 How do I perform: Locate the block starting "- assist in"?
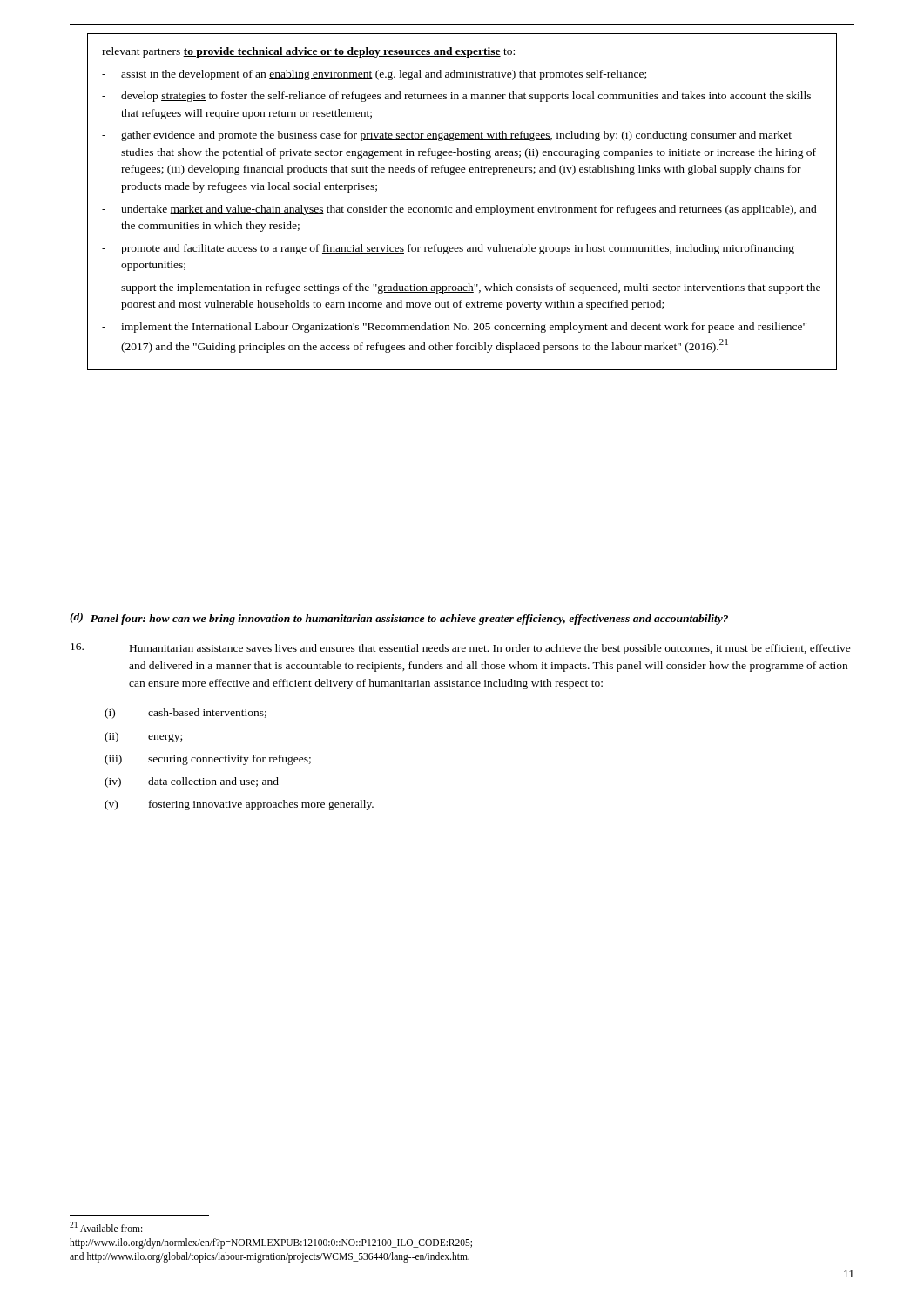[x=462, y=74]
